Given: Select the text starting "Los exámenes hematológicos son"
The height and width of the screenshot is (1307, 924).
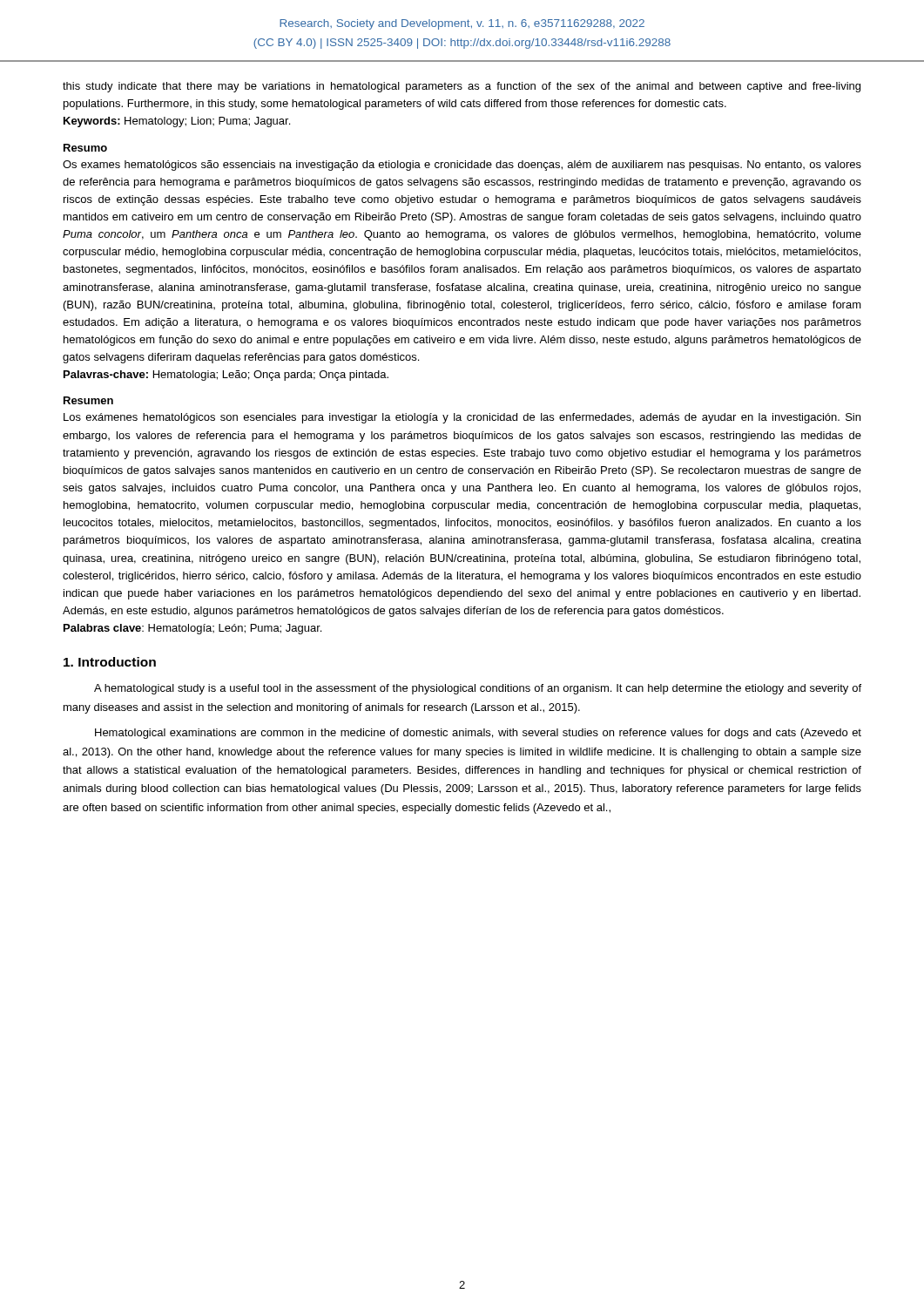Looking at the screenshot, I should pyautogui.click(x=462, y=514).
